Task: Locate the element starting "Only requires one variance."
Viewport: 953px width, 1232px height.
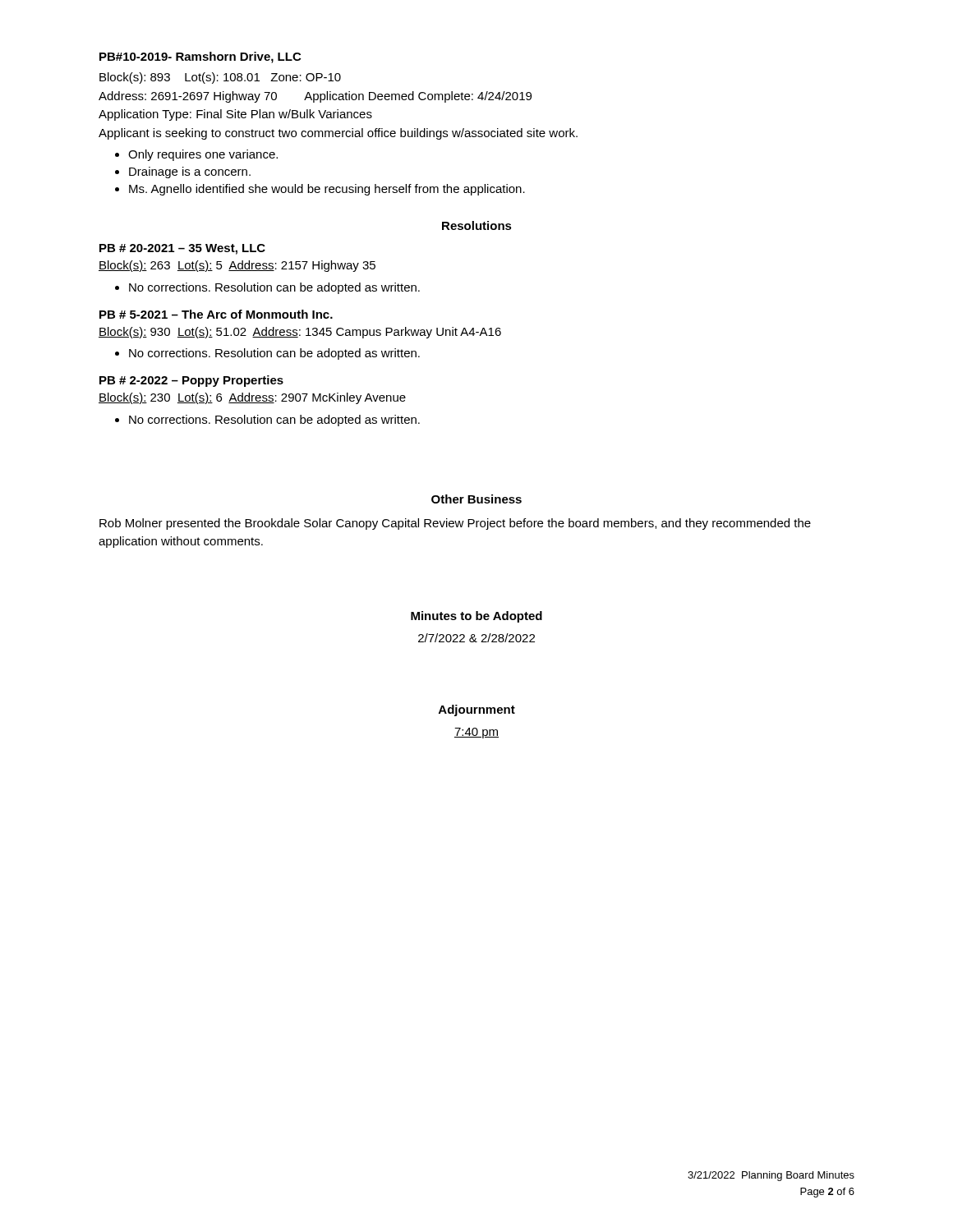Action: [x=196, y=155]
